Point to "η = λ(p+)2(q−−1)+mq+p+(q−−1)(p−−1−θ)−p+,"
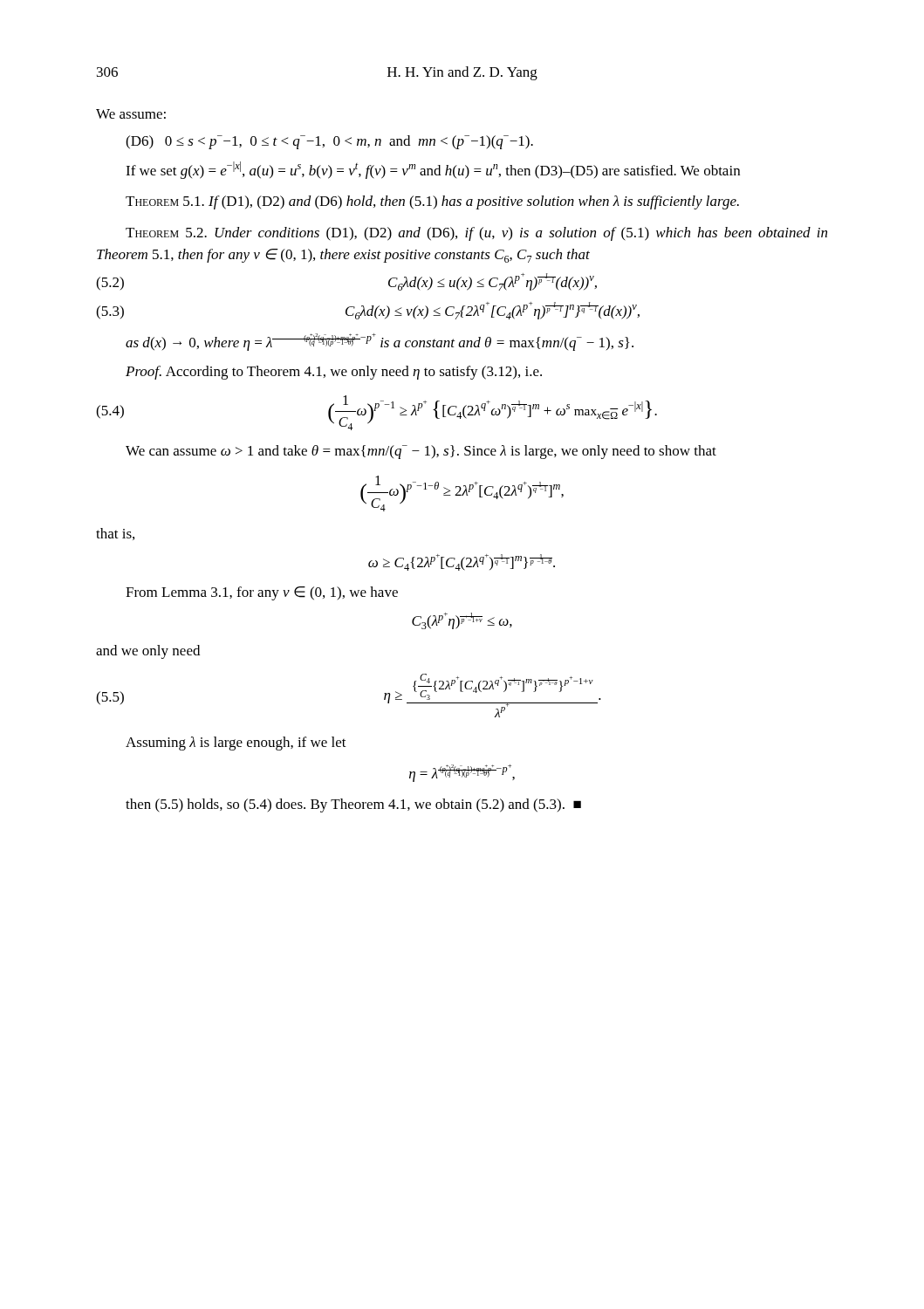Image resolution: width=924 pixels, height=1309 pixels. tap(462, 772)
